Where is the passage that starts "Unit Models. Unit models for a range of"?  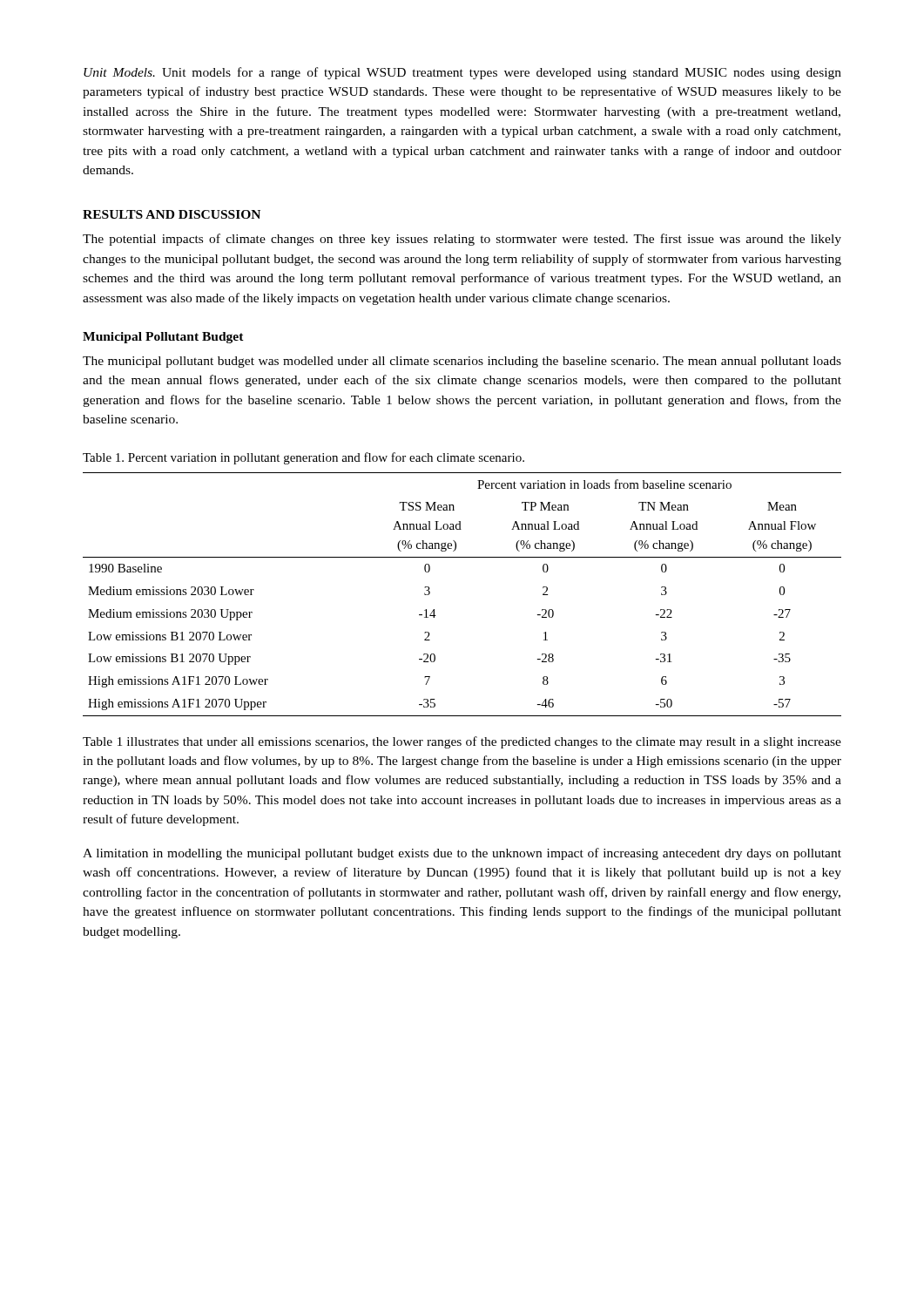click(462, 121)
